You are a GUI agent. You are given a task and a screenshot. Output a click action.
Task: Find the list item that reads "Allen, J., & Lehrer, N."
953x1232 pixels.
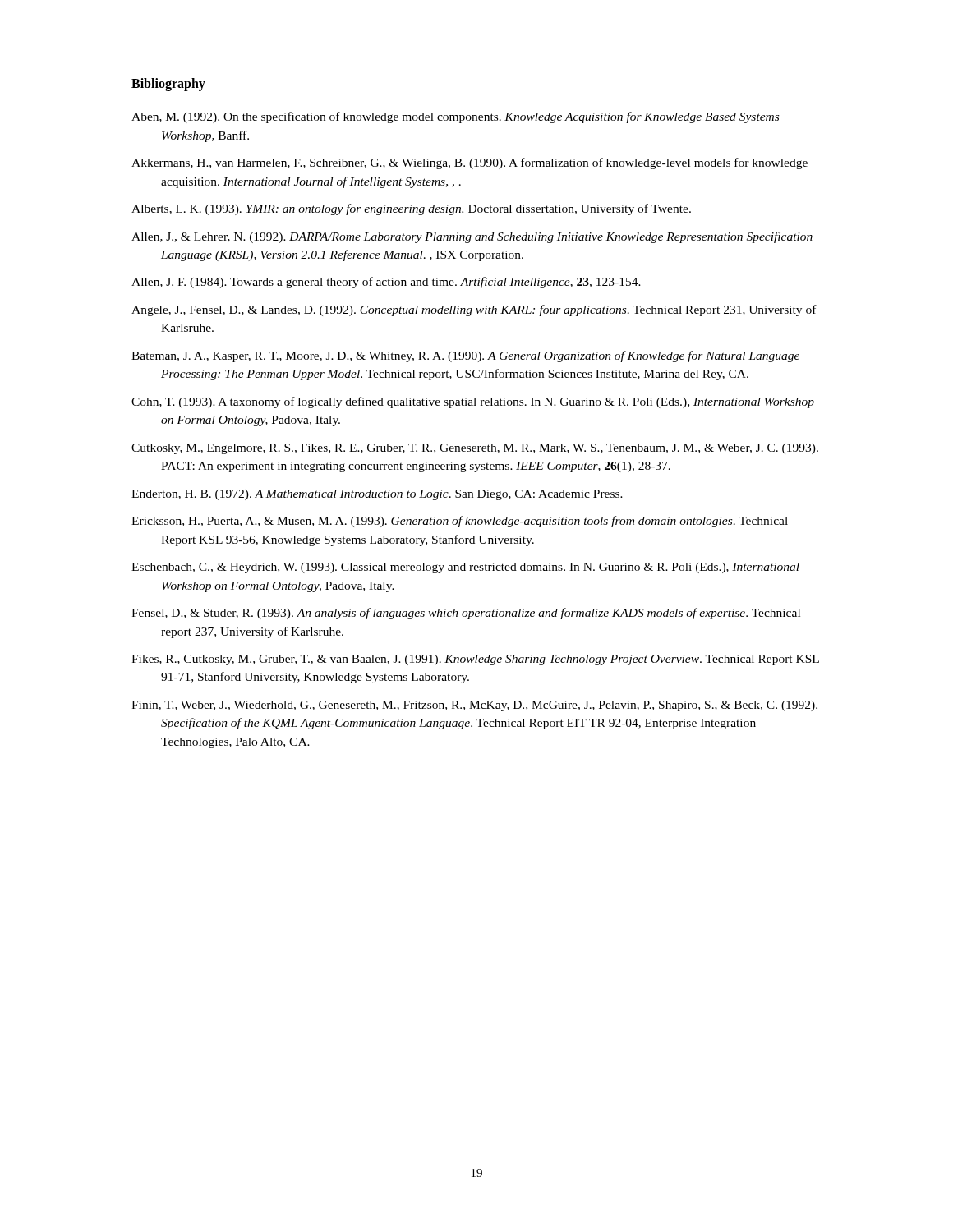pos(472,245)
